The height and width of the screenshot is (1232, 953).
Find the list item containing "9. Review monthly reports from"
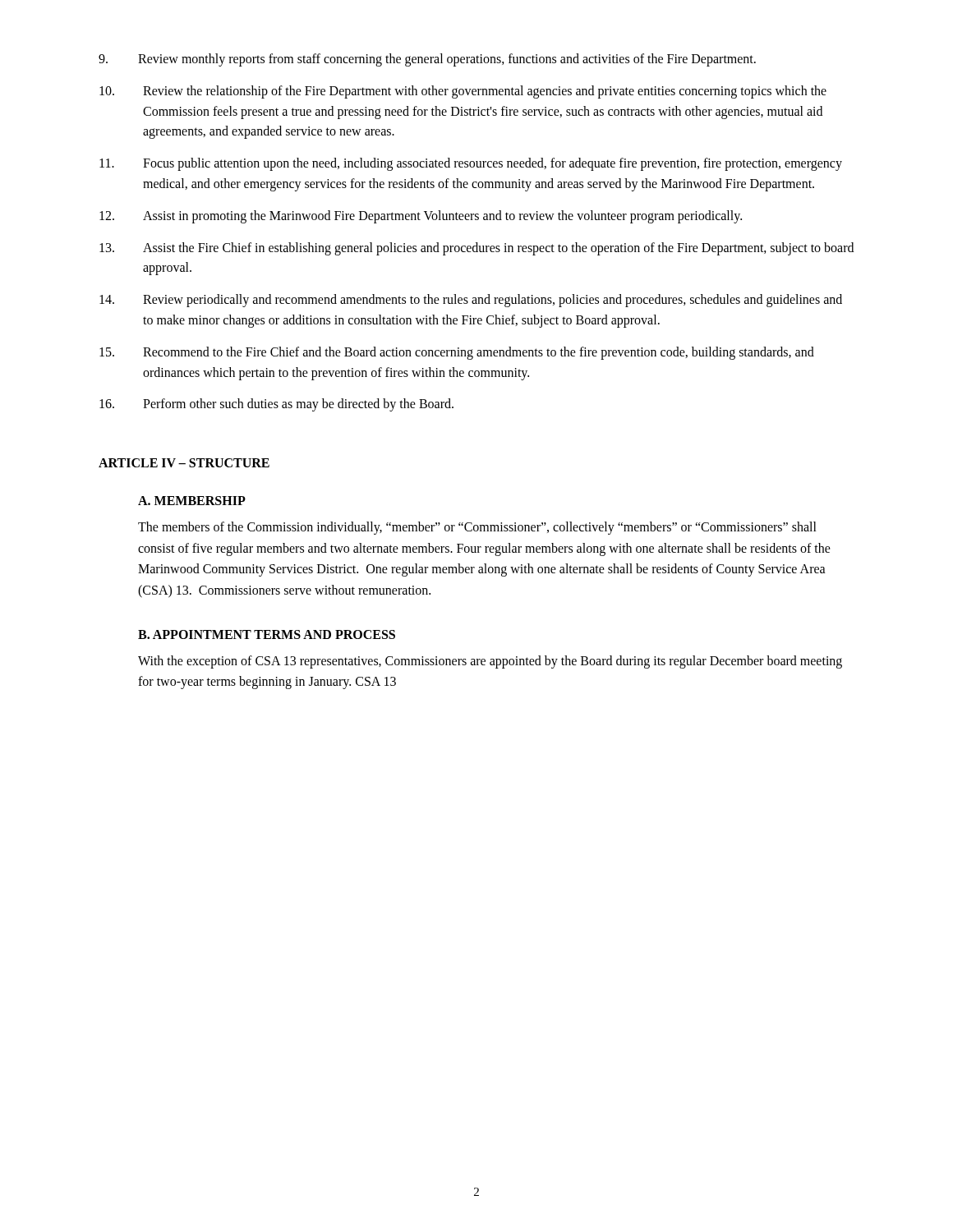coord(476,59)
